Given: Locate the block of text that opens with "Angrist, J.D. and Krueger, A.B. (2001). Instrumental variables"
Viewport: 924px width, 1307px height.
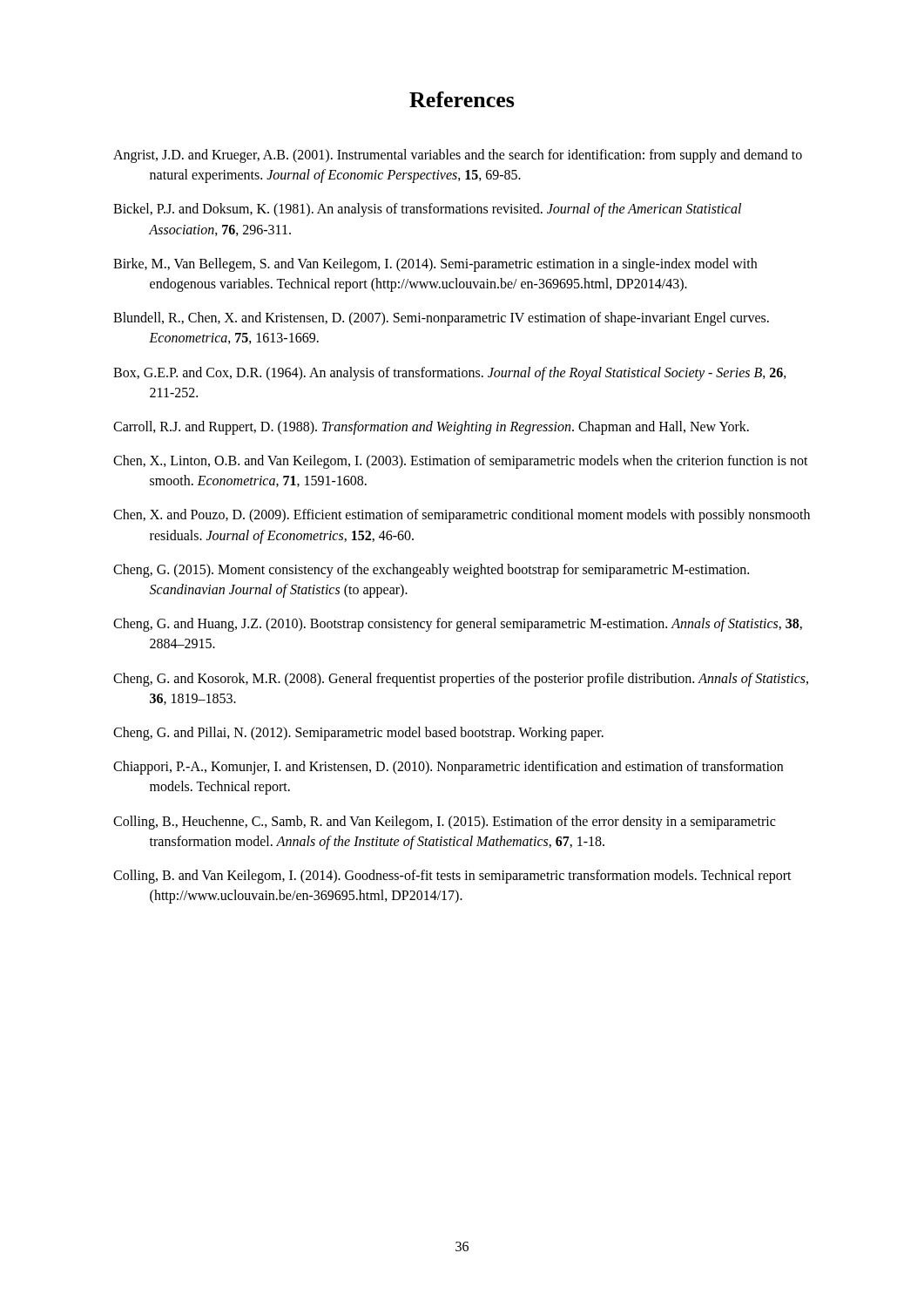Looking at the screenshot, I should (x=462, y=165).
